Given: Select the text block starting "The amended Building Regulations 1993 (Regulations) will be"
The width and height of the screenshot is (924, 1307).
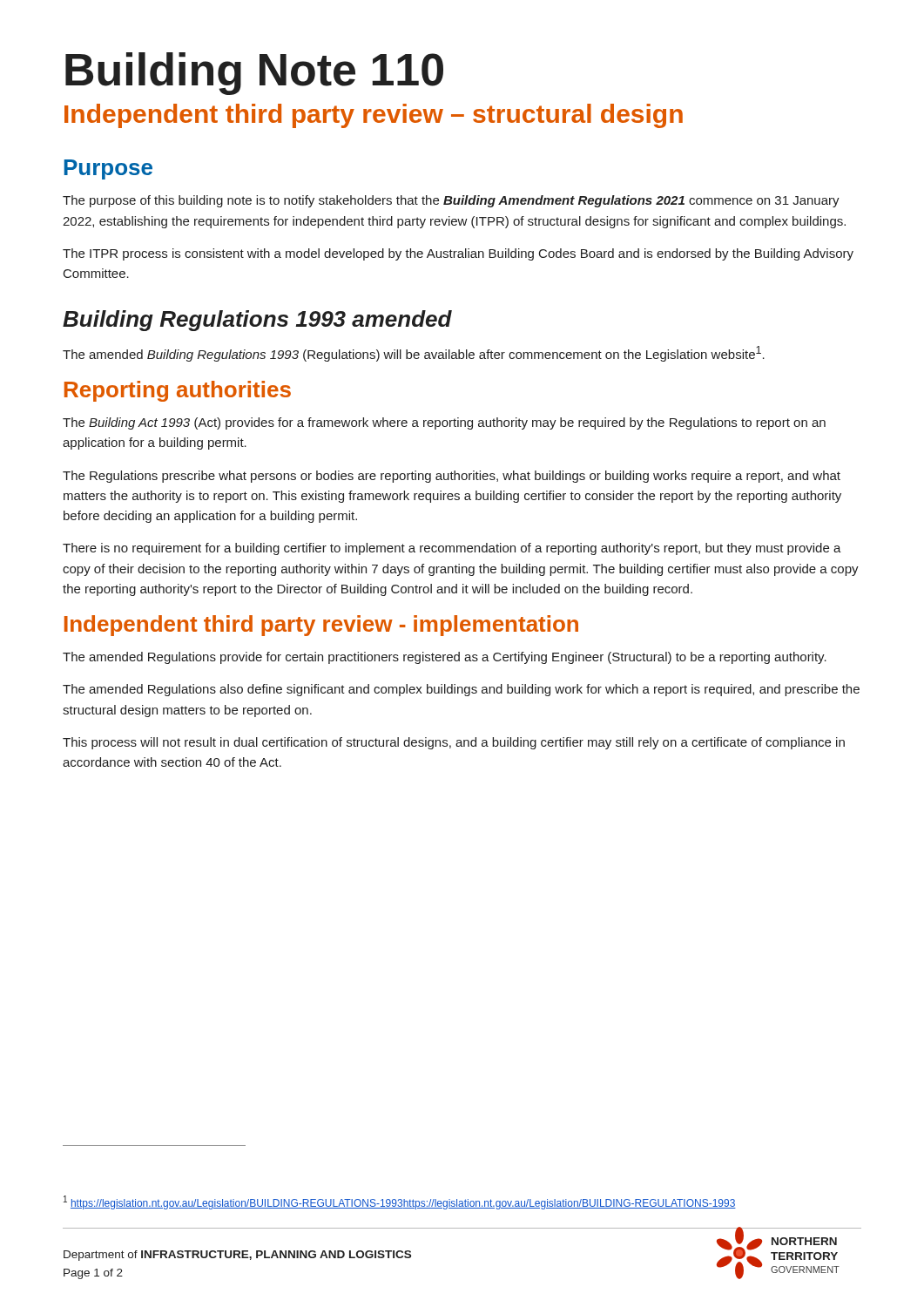Looking at the screenshot, I should pyautogui.click(x=414, y=352).
